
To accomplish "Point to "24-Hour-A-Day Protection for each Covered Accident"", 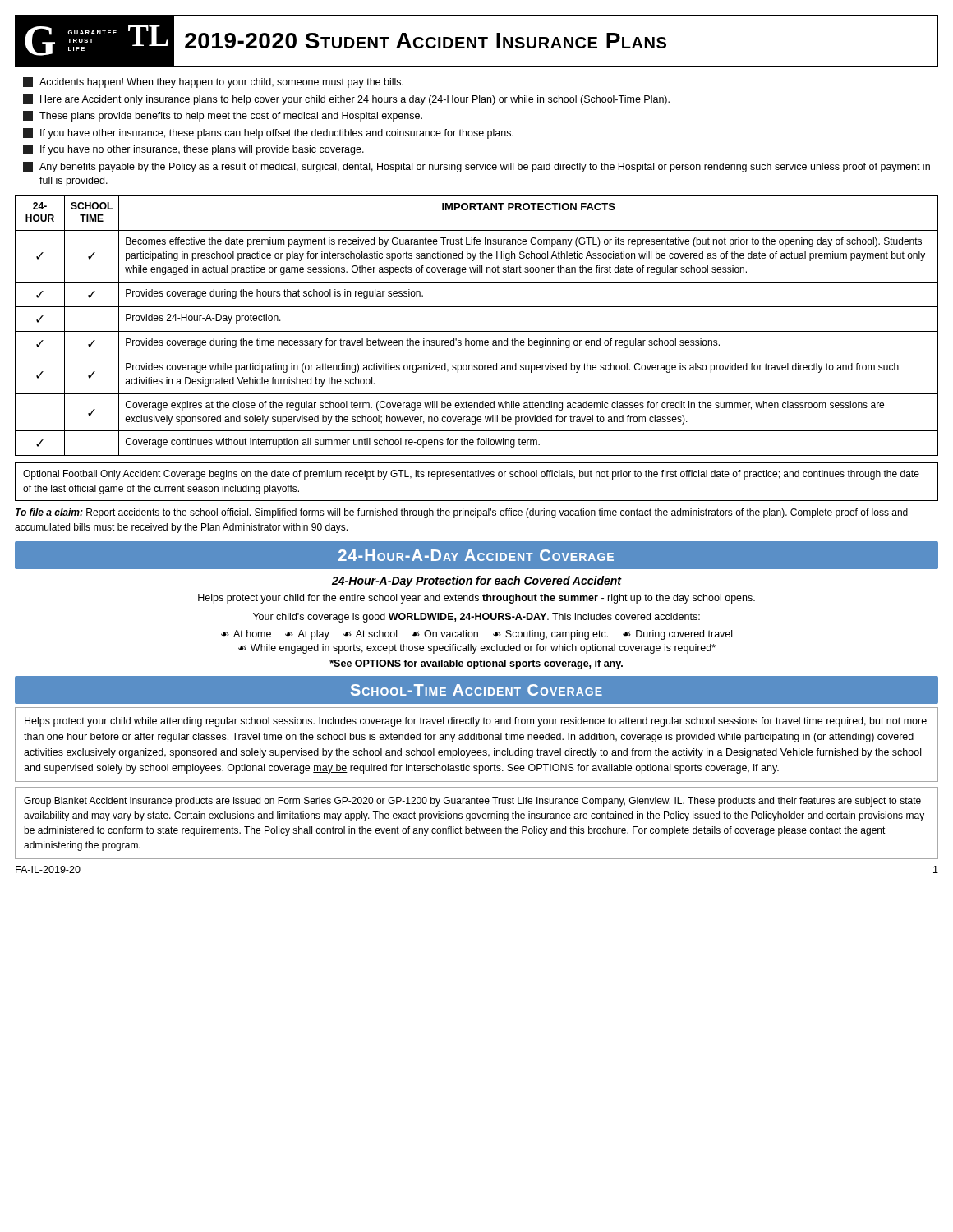I will tap(476, 581).
